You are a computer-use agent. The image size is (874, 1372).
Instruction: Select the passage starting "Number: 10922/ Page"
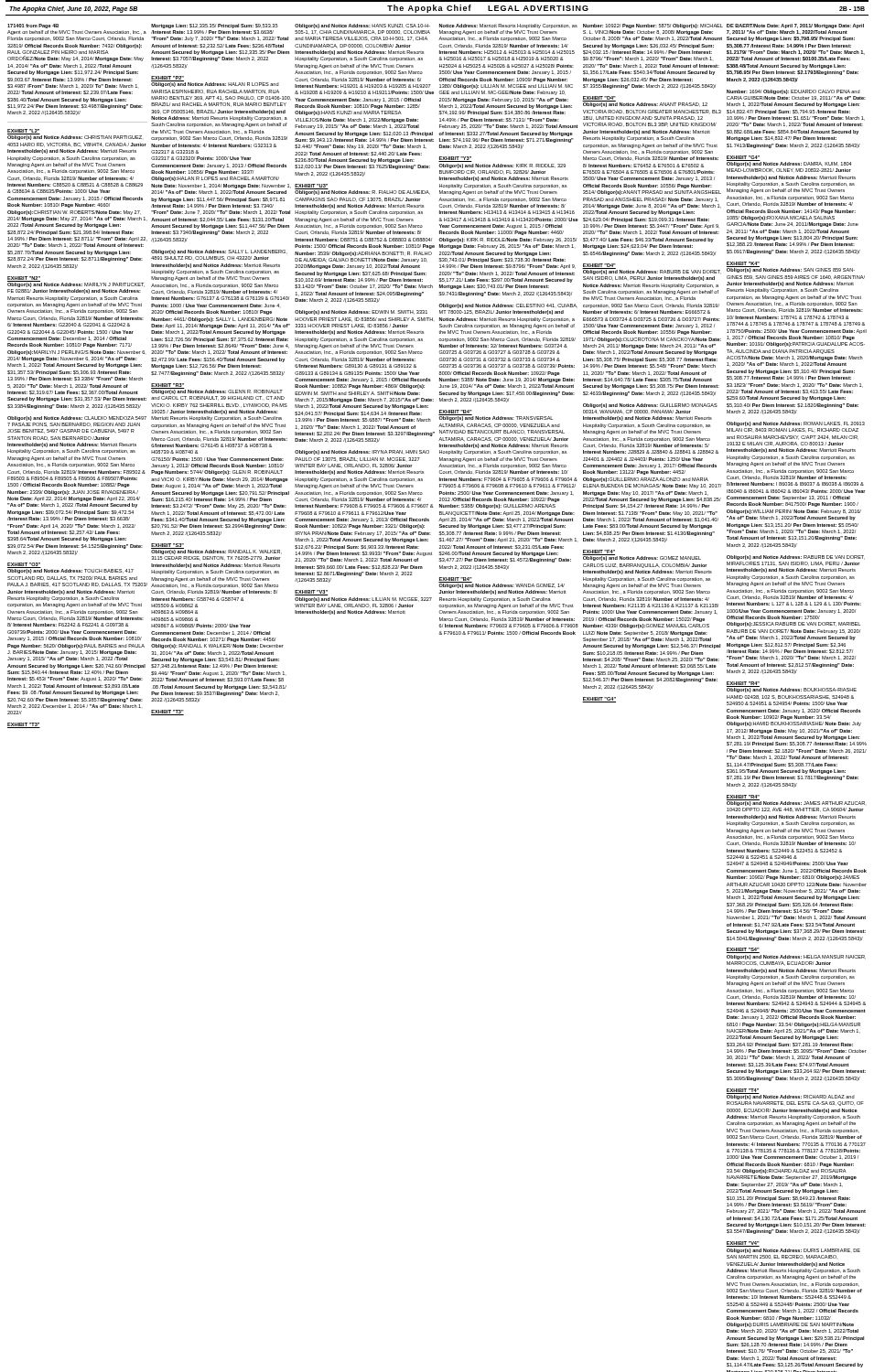(653, 362)
